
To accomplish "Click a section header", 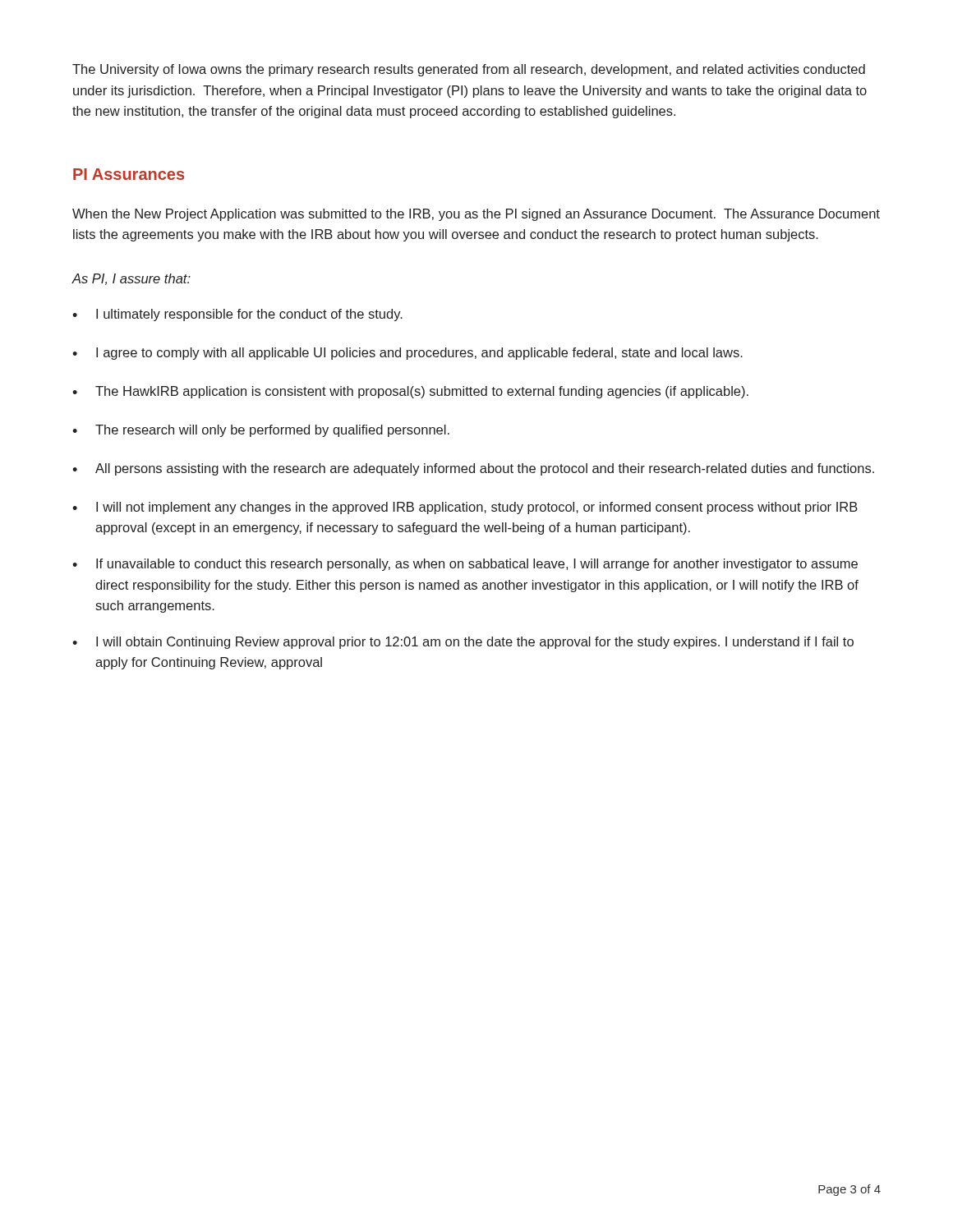I will pyautogui.click(x=129, y=174).
